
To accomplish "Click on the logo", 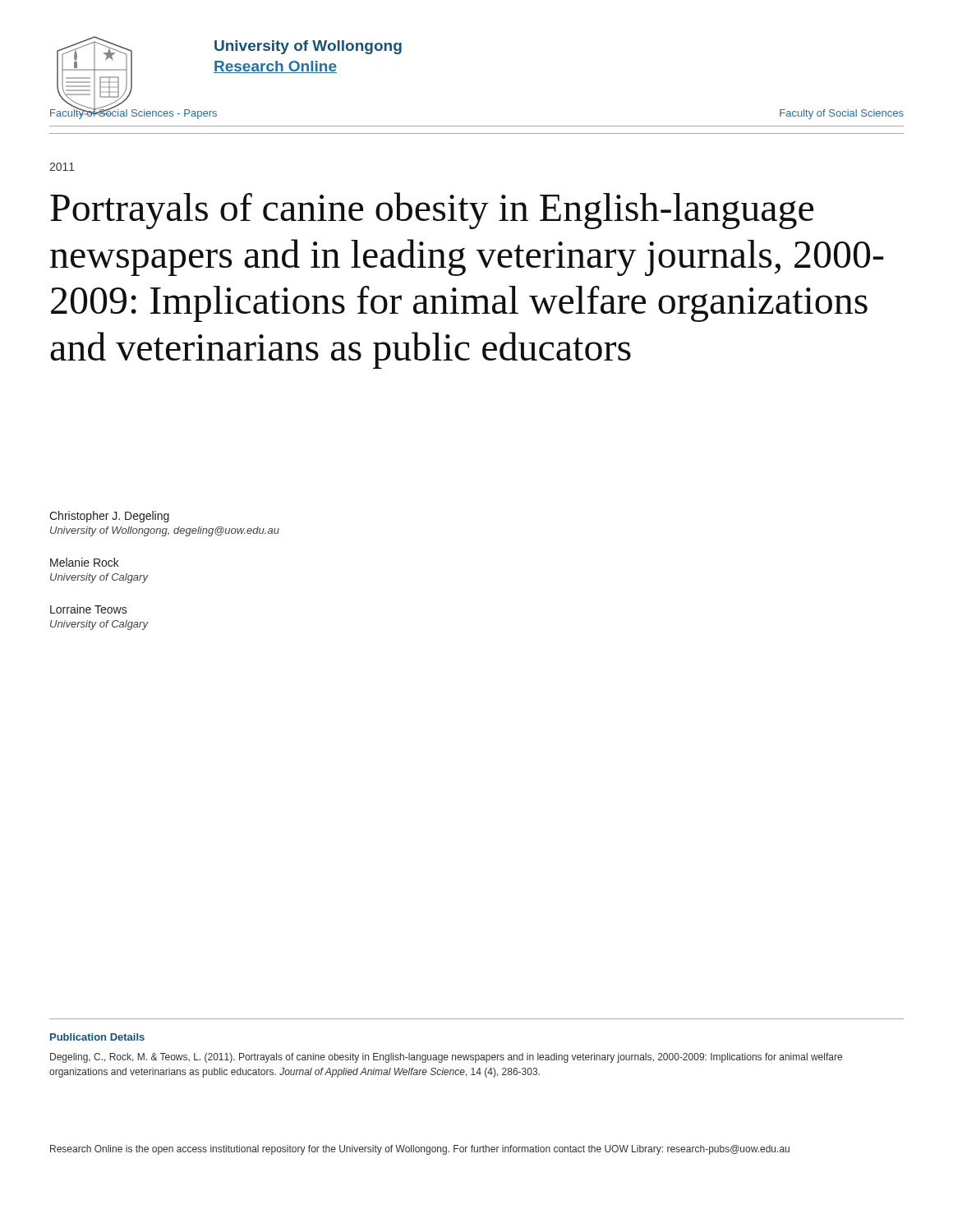I will [107, 76].
